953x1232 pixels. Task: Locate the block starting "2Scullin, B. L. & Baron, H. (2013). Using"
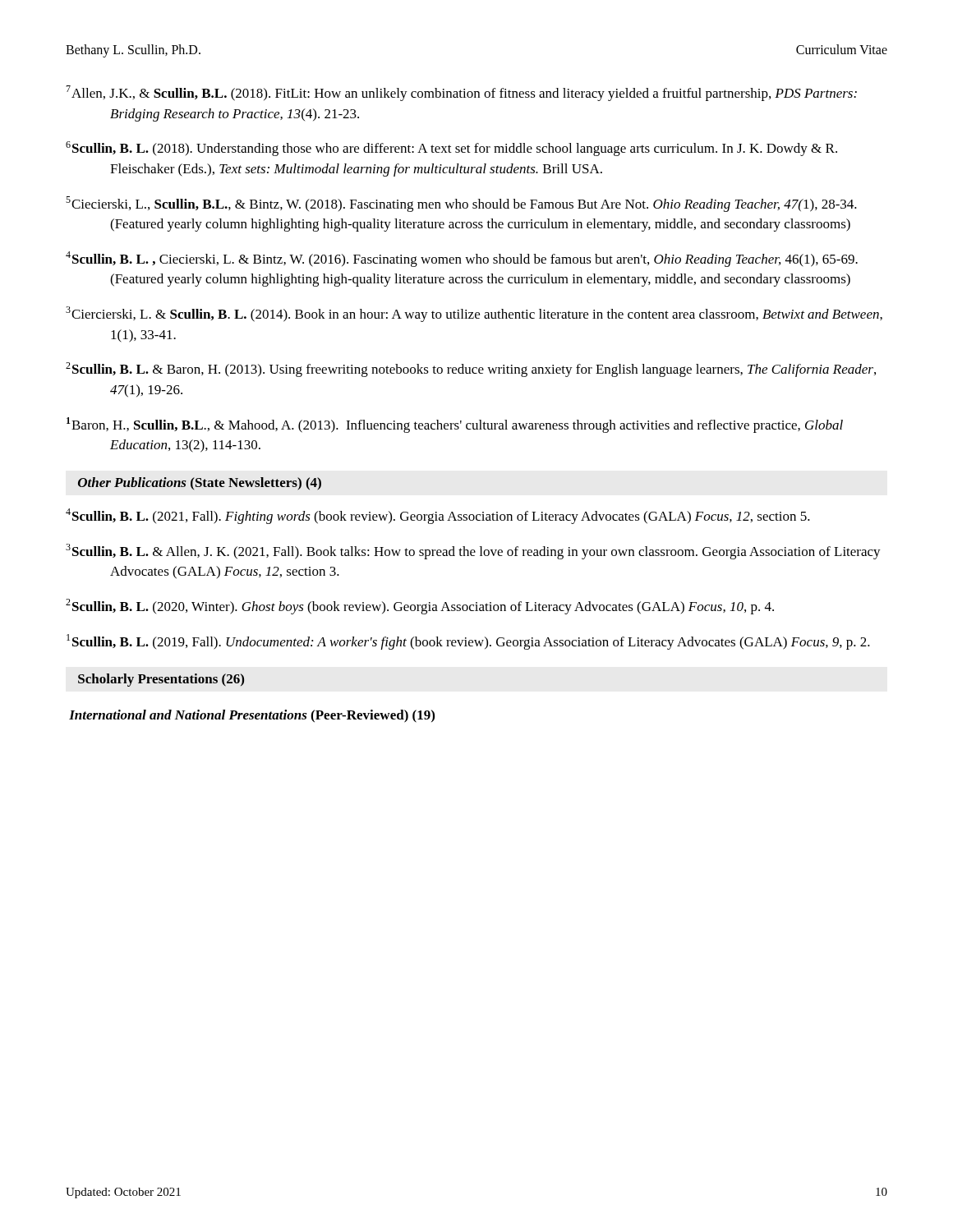coord(476,380)
